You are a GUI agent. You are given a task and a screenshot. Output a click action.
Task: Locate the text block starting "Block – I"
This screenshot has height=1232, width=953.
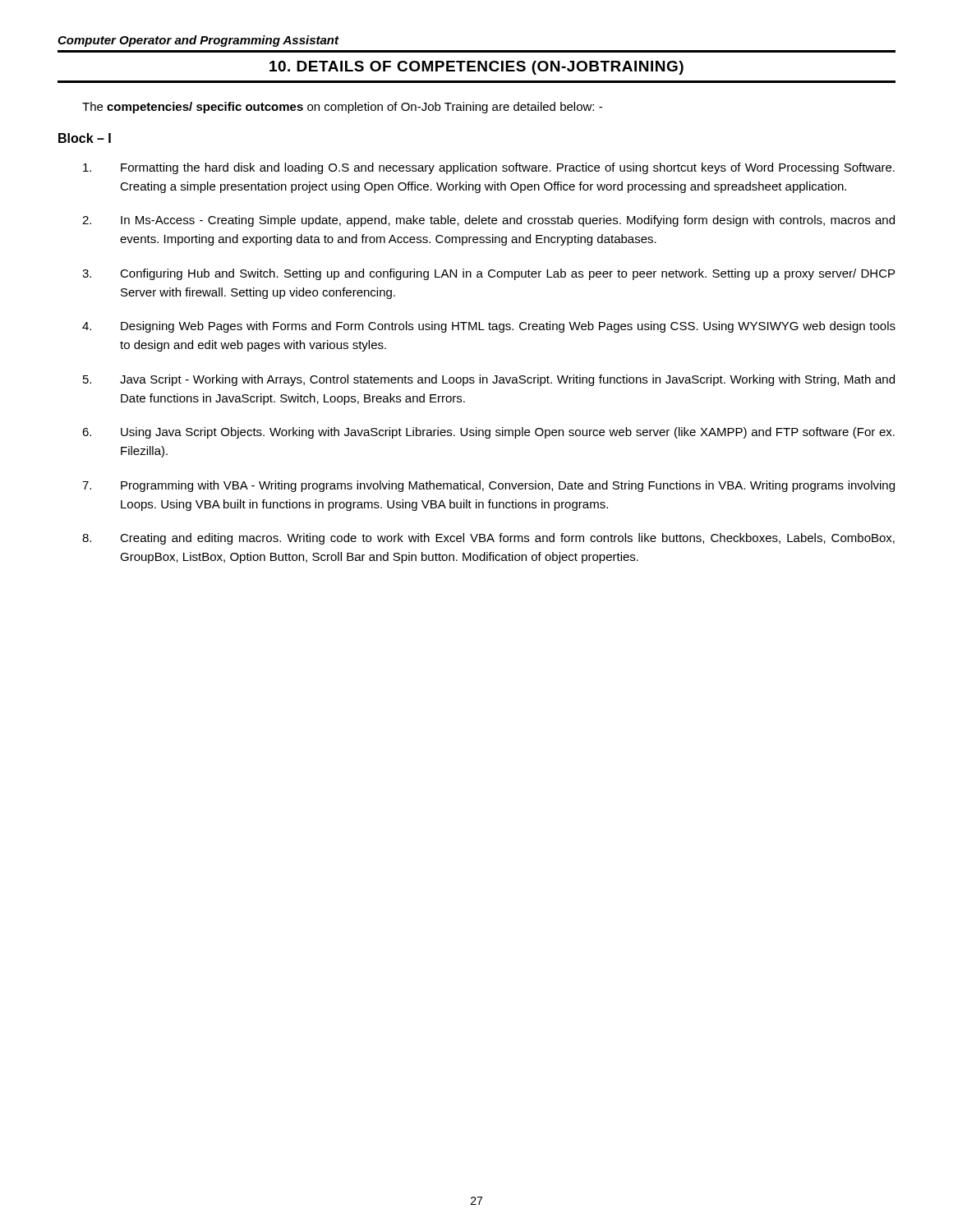[85, 138]
